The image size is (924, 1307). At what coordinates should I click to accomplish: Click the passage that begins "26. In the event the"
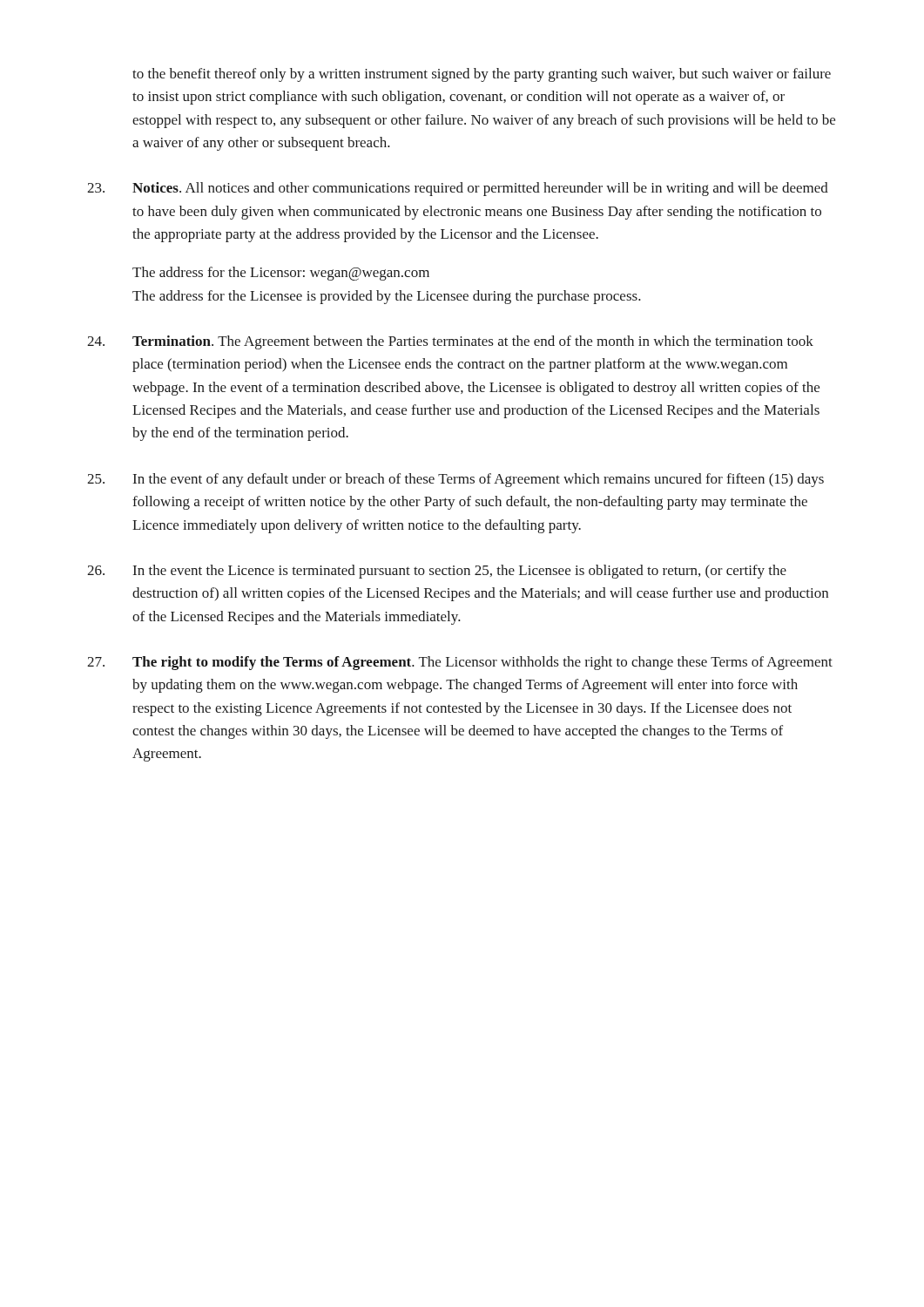(x=462, y=594)
